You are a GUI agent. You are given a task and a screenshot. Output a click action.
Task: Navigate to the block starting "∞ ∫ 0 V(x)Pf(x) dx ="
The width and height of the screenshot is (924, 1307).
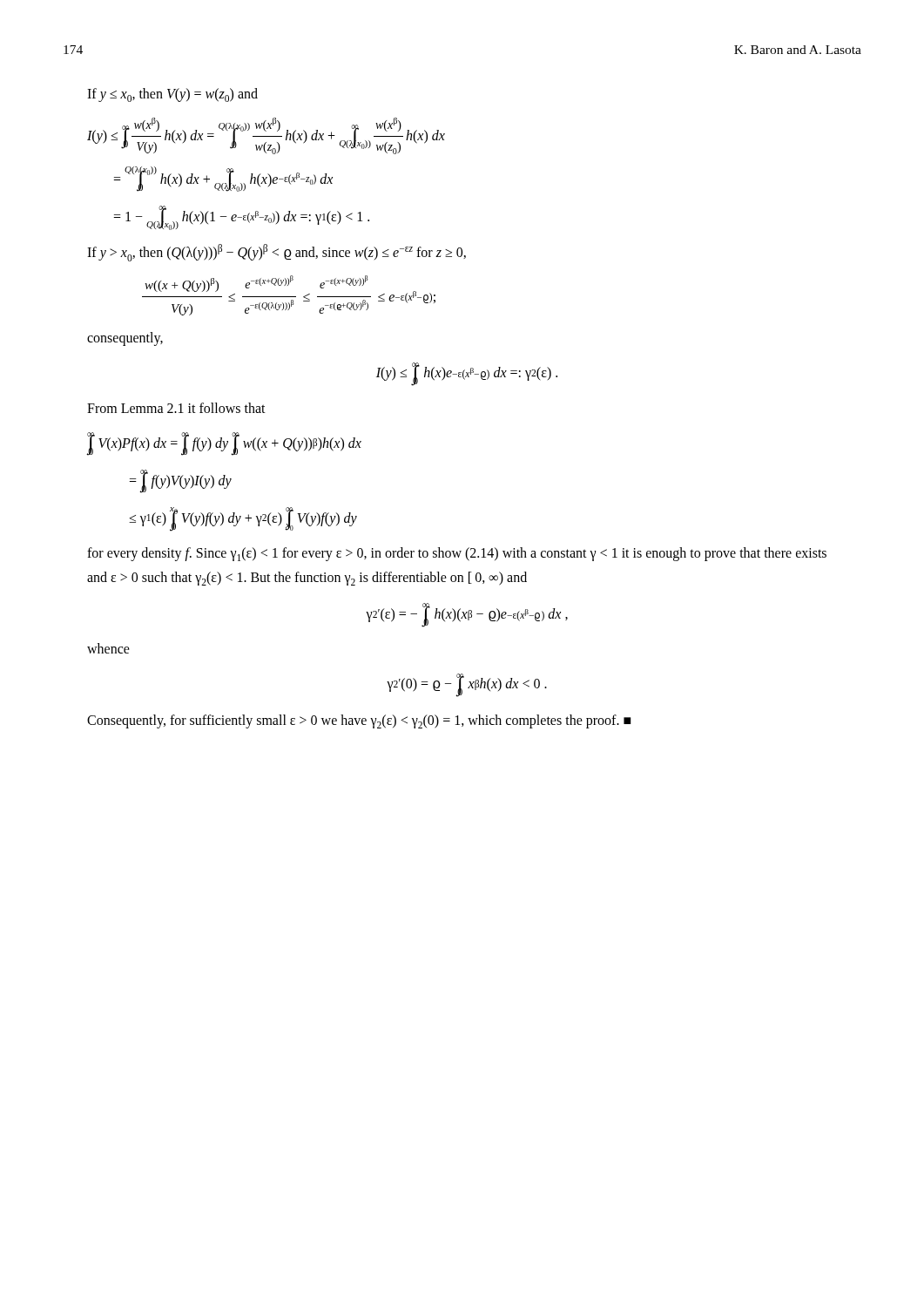224,444
